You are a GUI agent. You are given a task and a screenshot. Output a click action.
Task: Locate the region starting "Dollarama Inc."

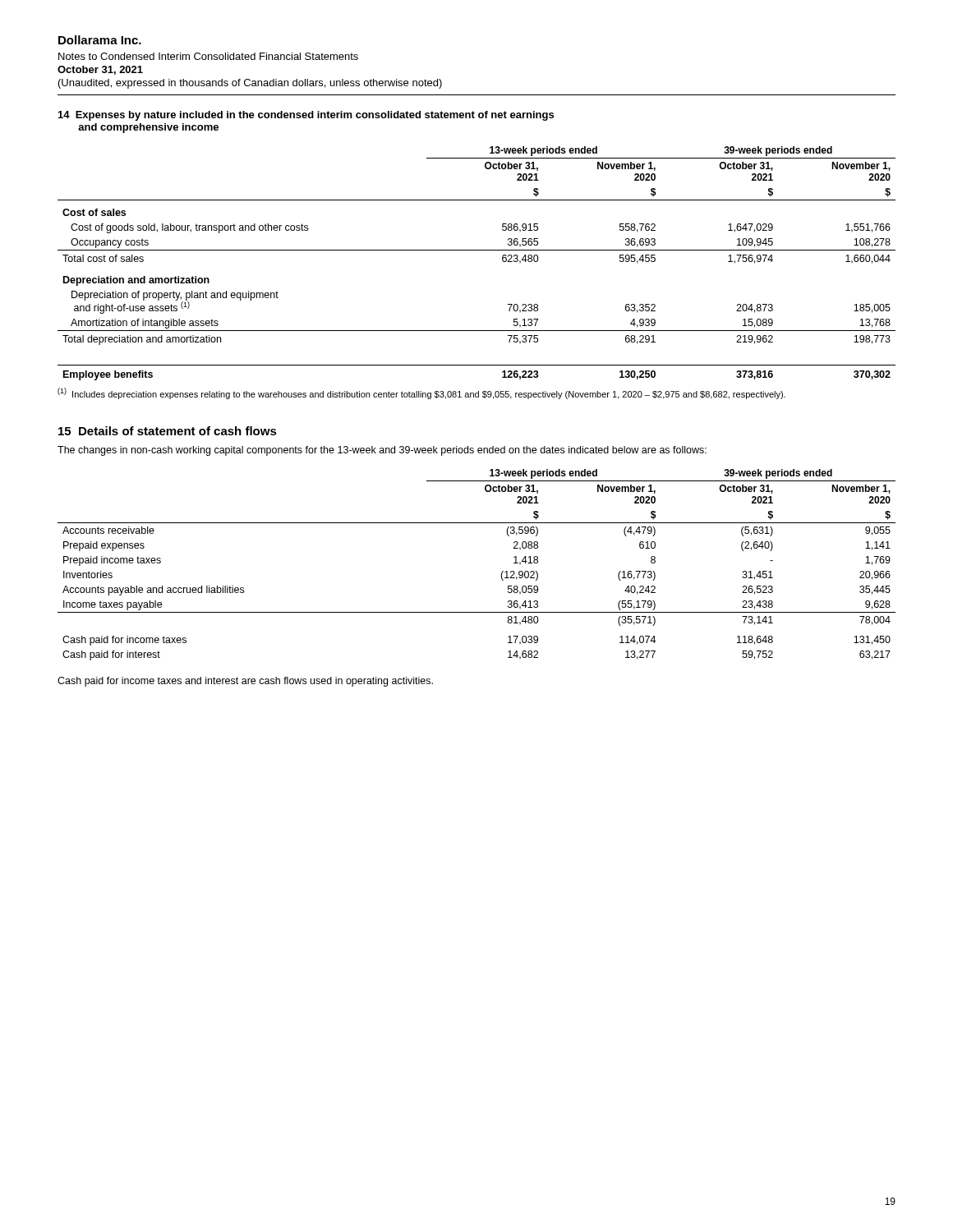100,40
